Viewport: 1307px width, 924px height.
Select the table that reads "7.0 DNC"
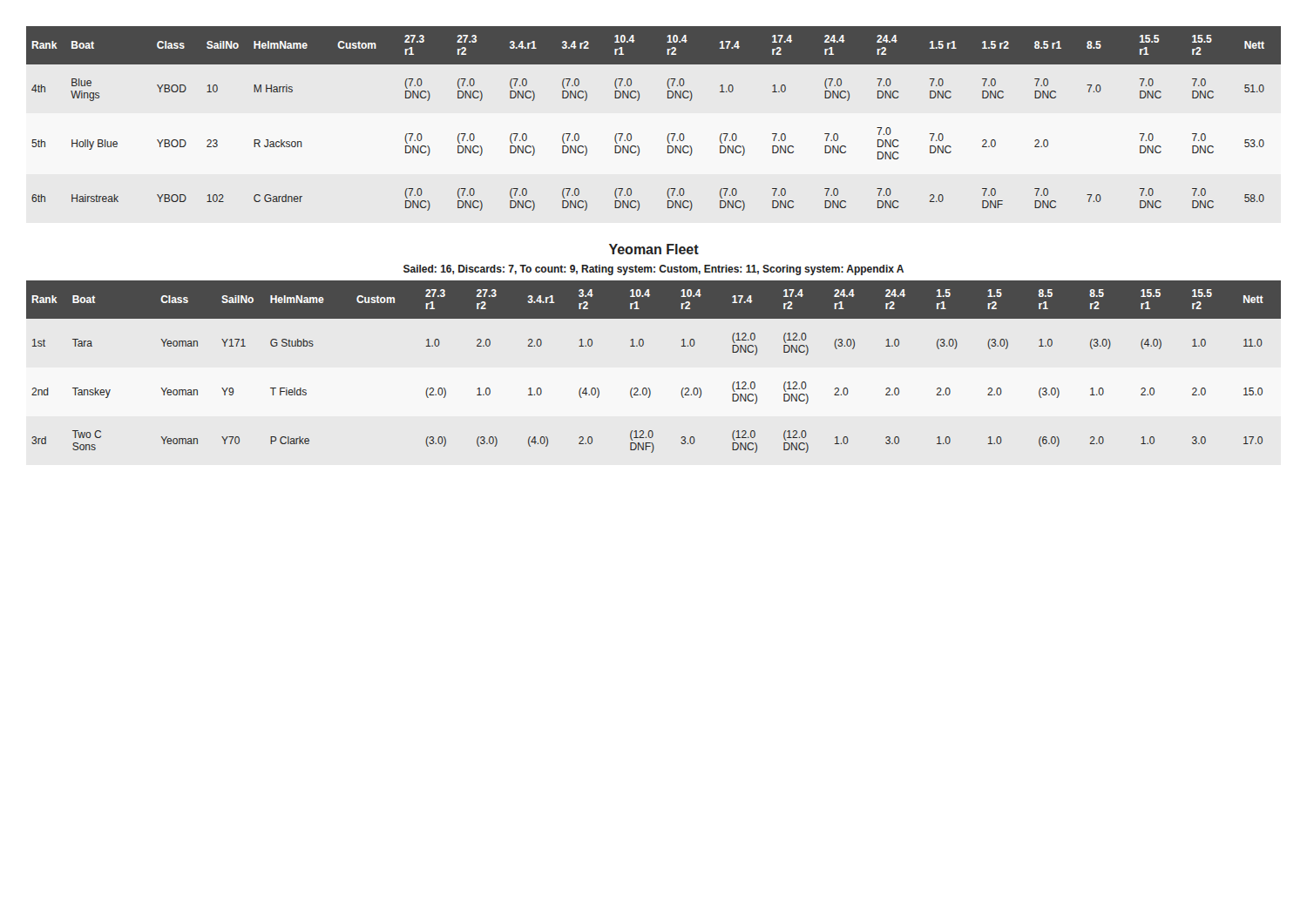[x=654, y=125]
